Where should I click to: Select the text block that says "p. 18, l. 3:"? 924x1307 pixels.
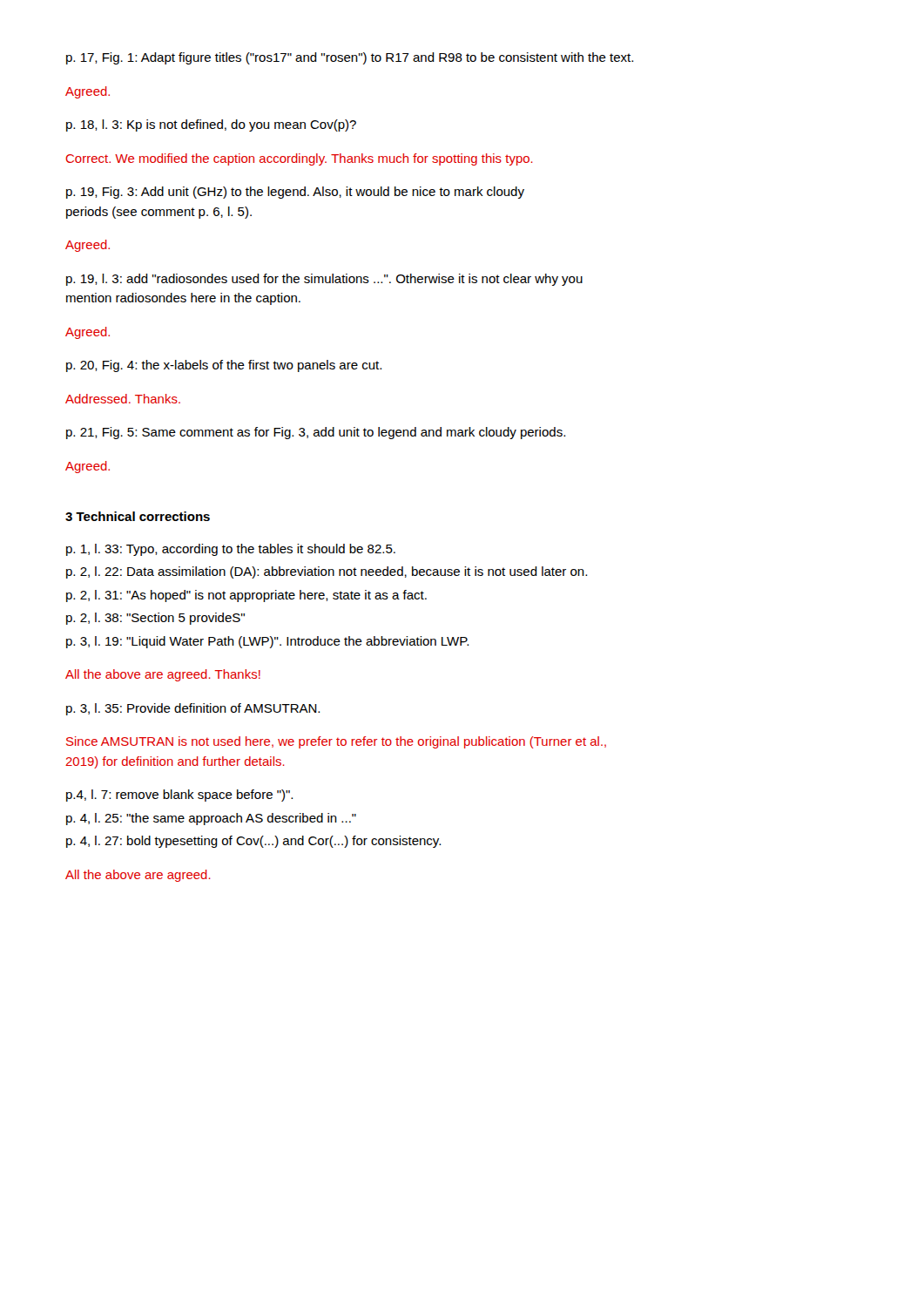211,124
